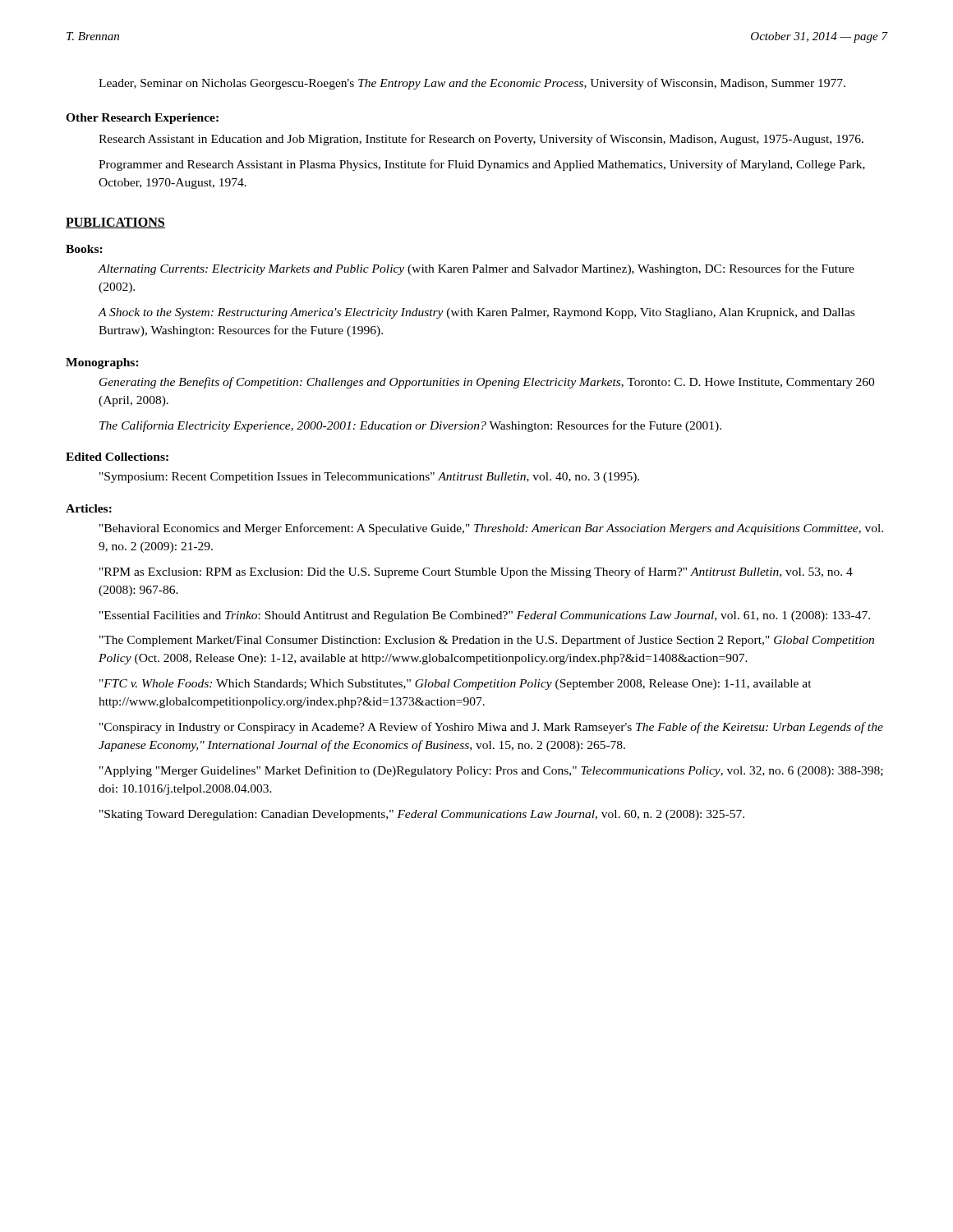Locate the list item containing ""Applying "Merger Guidelines" Market Definition to"
This screenshot has height=1232, width=953.
point(491,779)
